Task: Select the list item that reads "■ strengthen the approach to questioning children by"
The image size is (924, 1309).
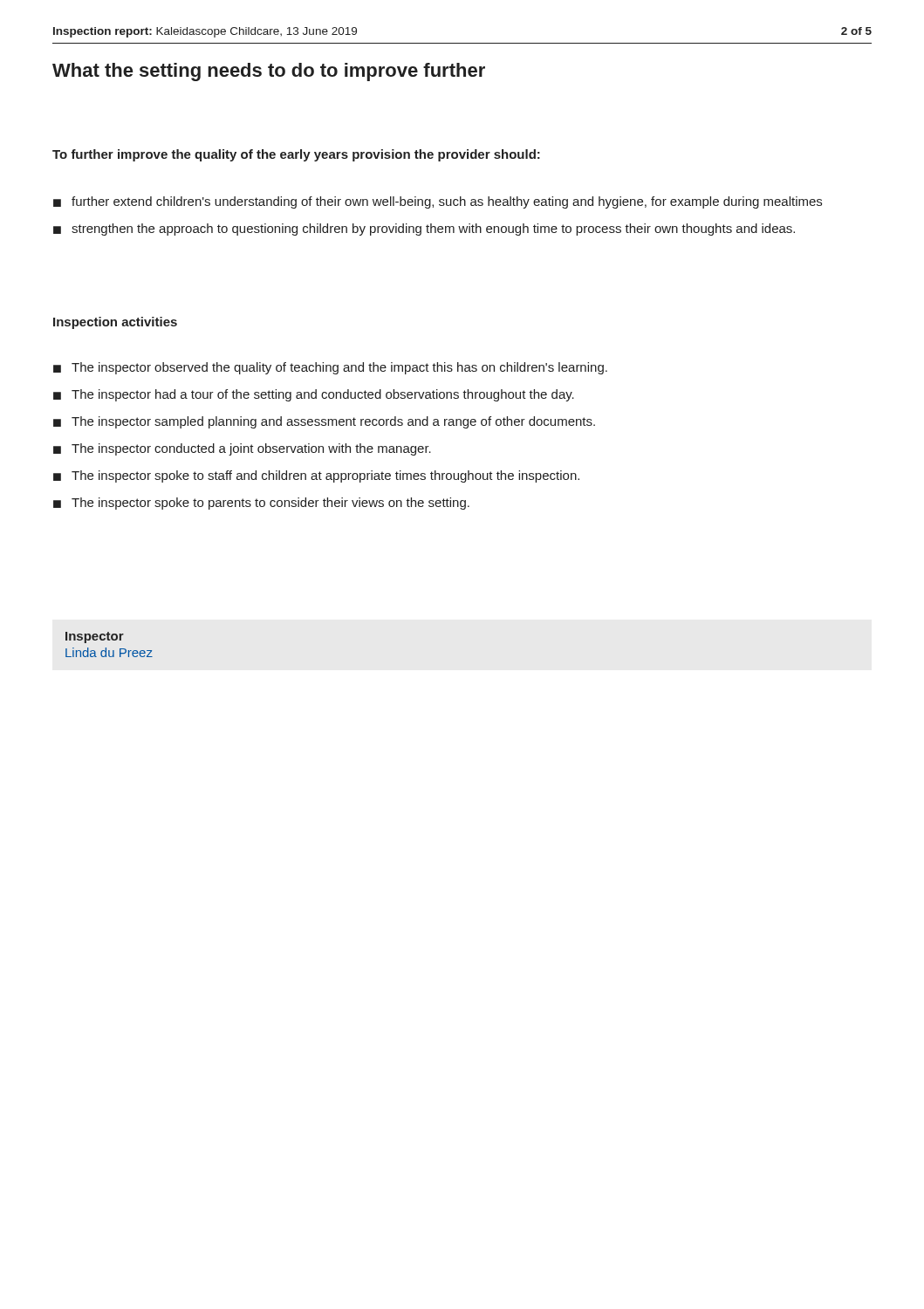Action: [x=462, y=230]
